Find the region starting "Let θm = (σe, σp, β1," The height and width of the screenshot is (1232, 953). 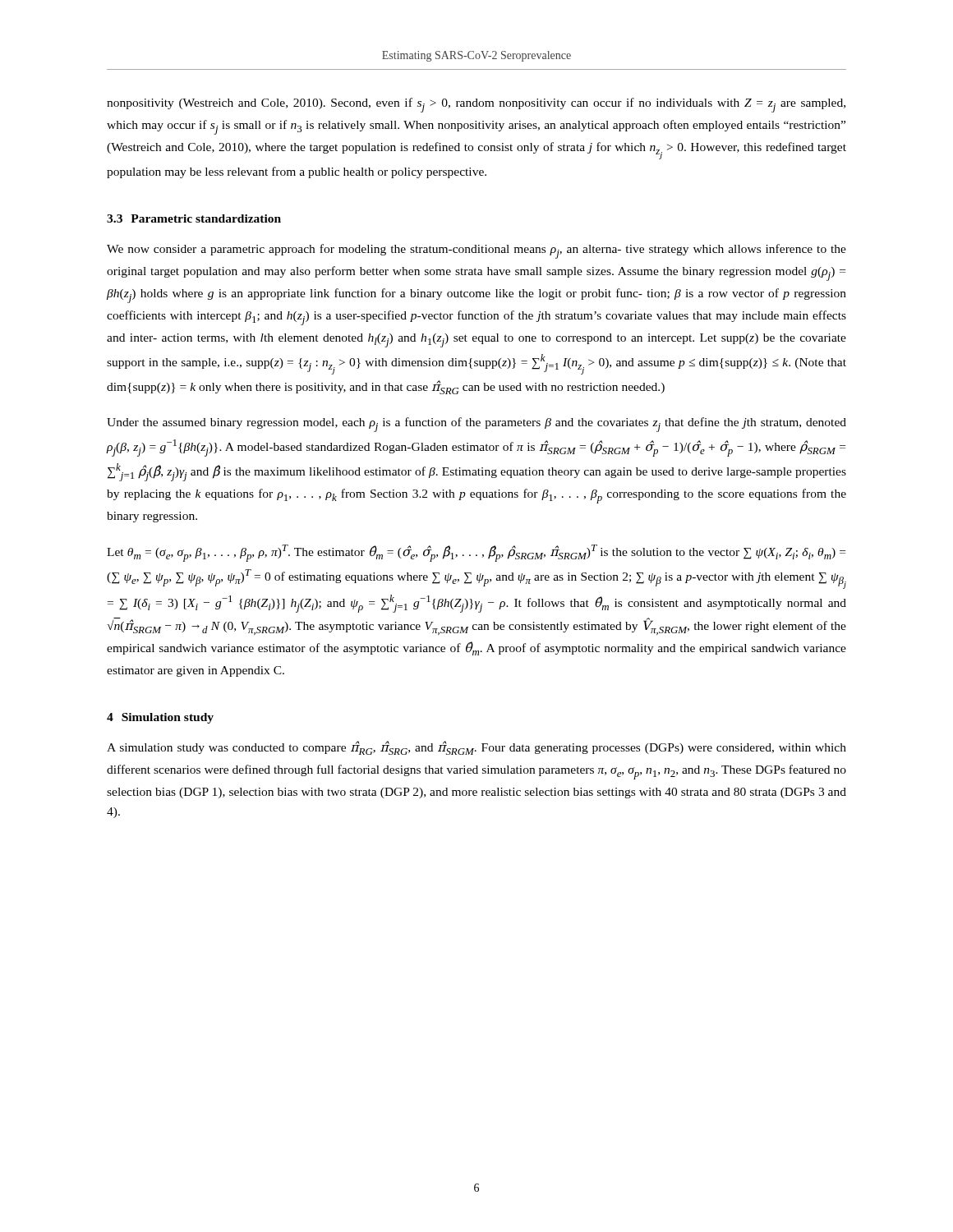coord(476,609)
